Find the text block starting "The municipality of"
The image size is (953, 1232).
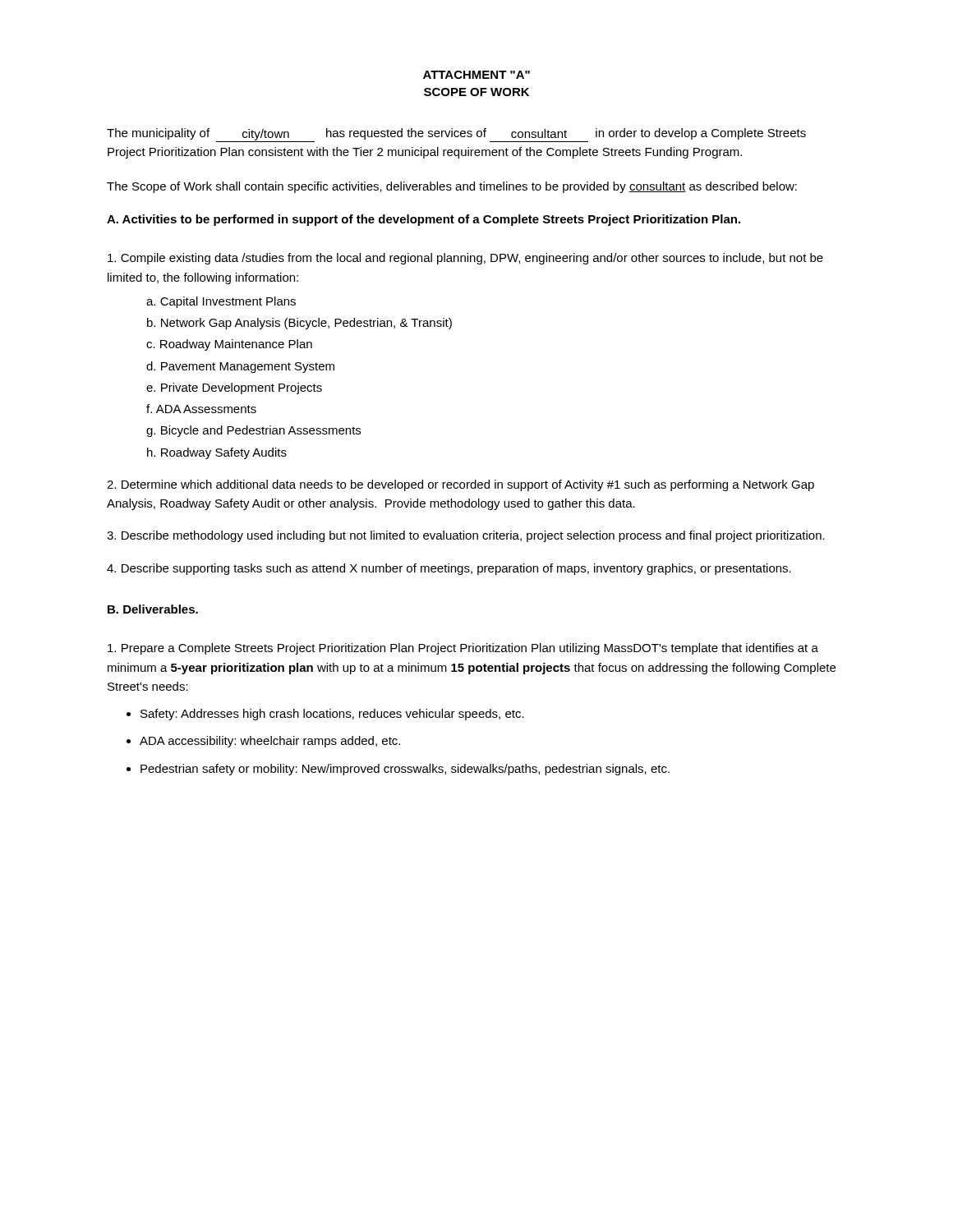(x=456, y=142)
